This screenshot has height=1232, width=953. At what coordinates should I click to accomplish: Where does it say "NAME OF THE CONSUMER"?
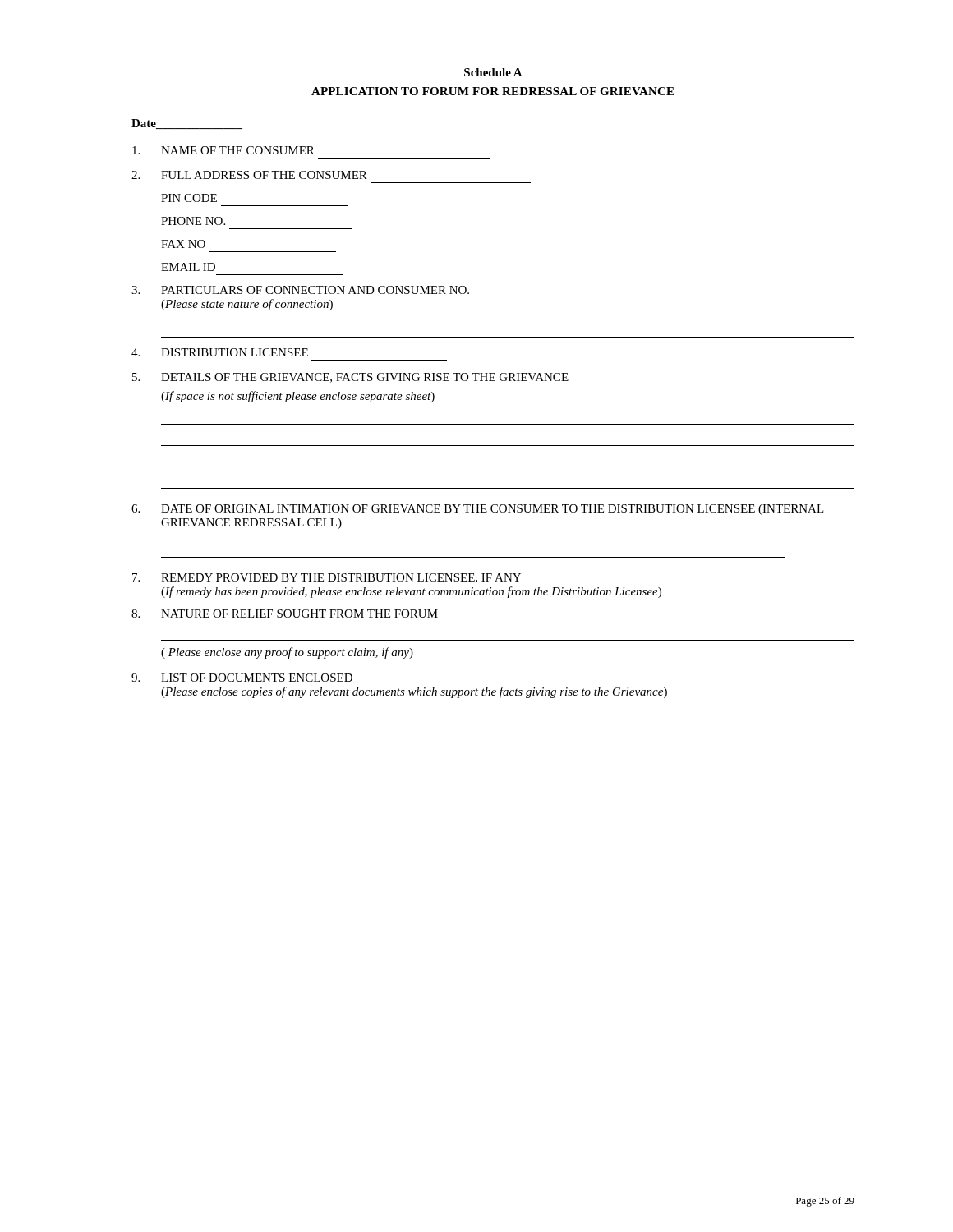click(311, 151)
